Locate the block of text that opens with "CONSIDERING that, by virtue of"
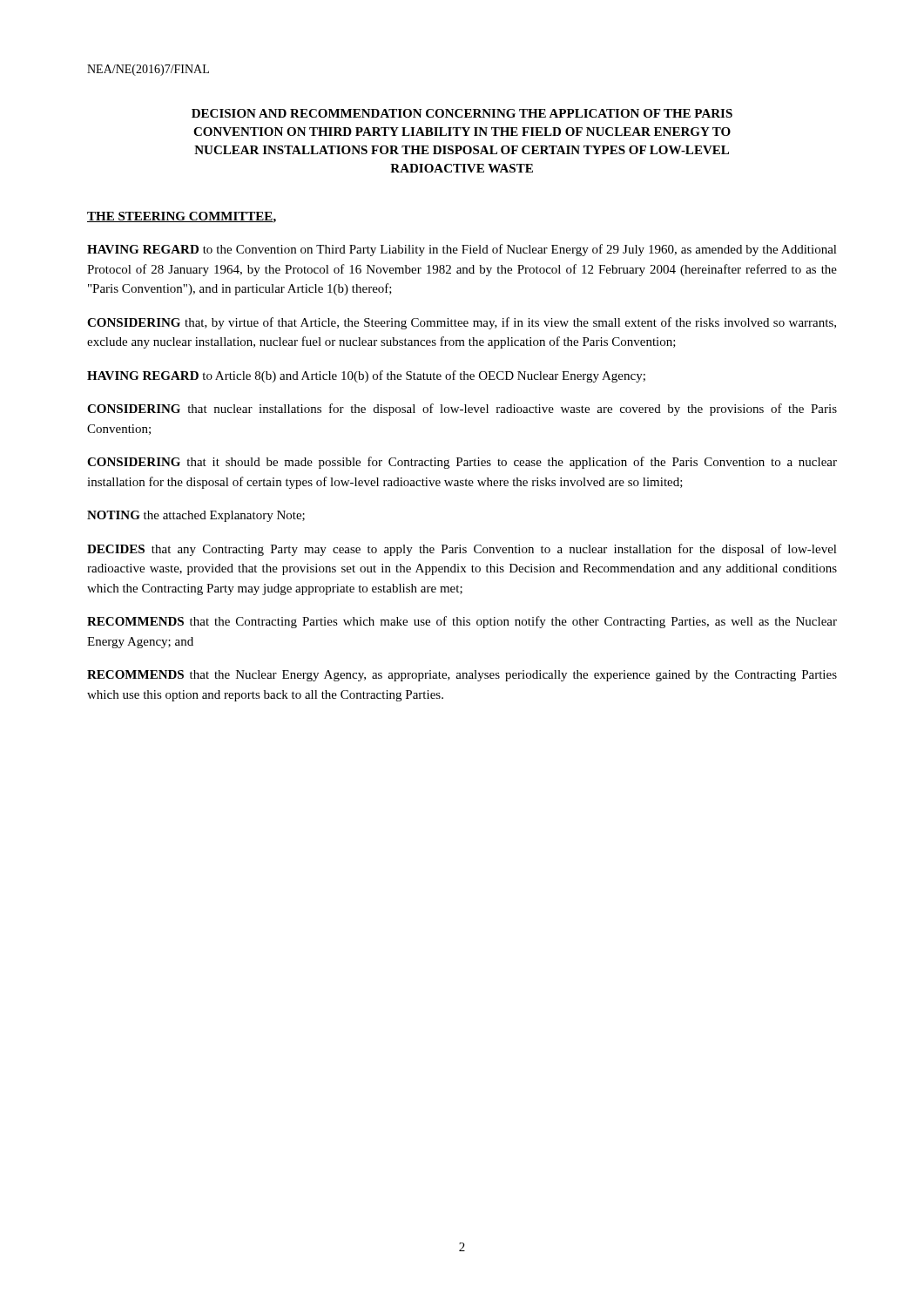This screenshot has width=924, height=1307. point(462,332)
